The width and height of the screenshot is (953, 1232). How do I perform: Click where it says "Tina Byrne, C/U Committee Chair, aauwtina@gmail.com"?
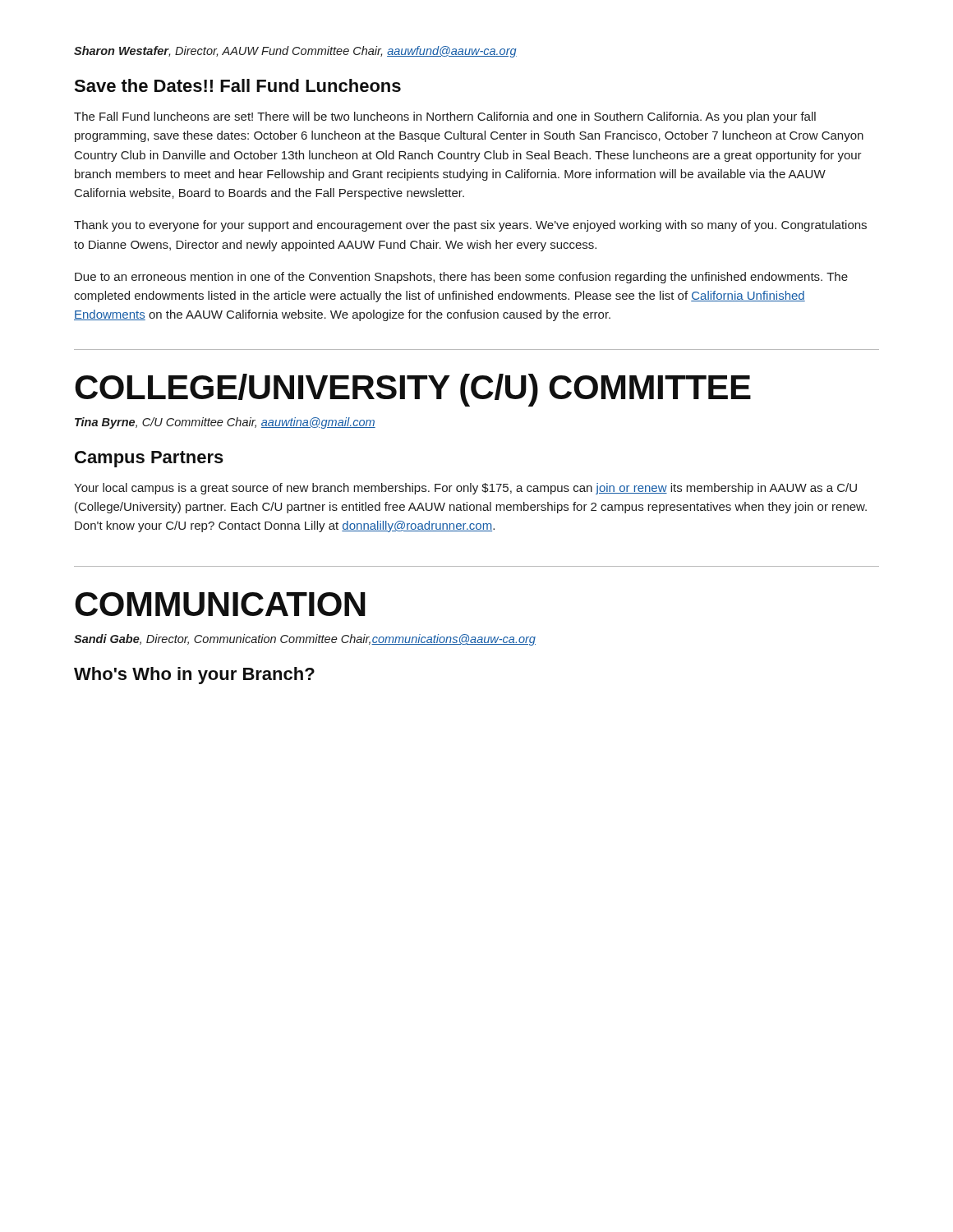click(x=225, y=422)
